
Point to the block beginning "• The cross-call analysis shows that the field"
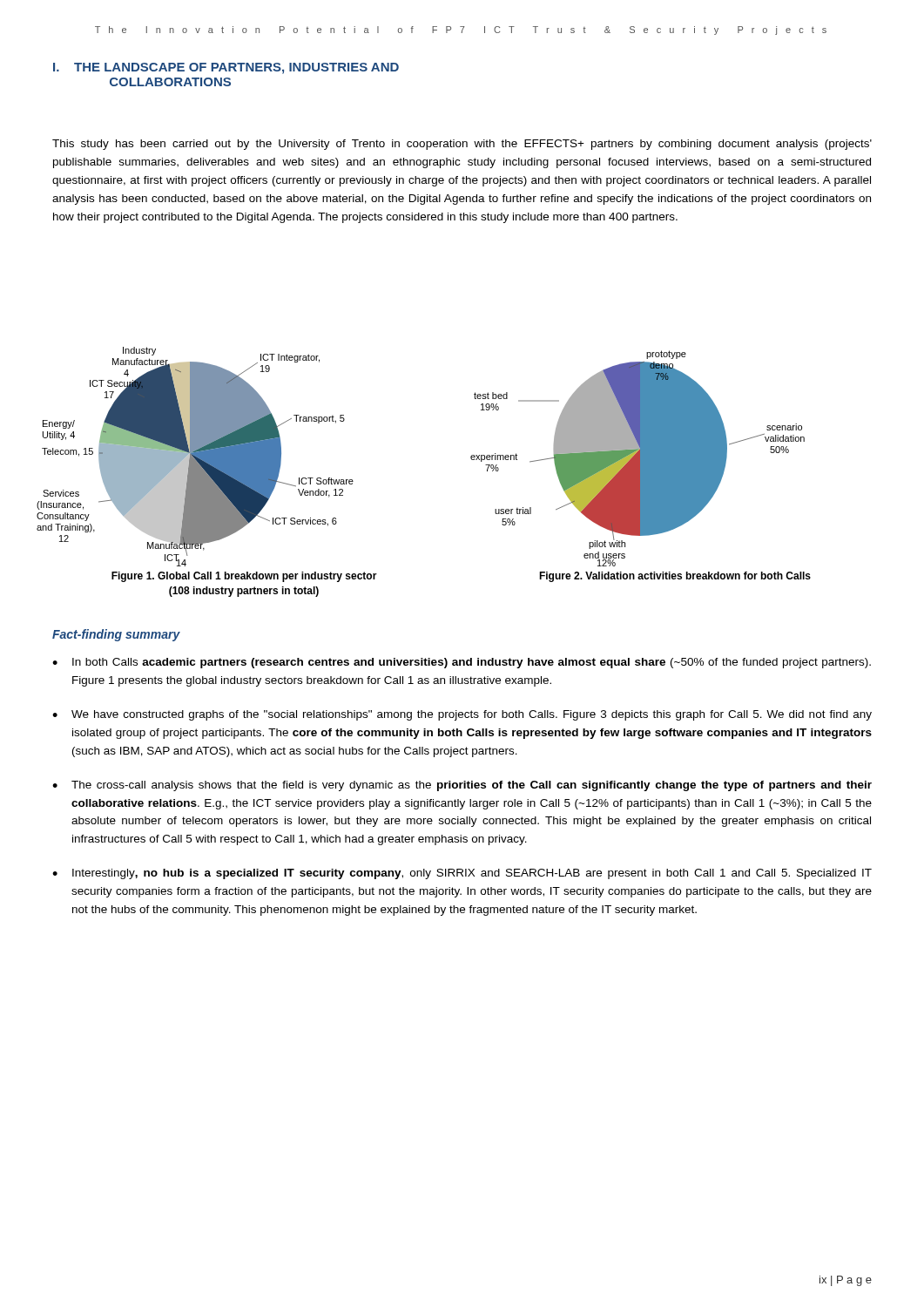pos(462,812)
